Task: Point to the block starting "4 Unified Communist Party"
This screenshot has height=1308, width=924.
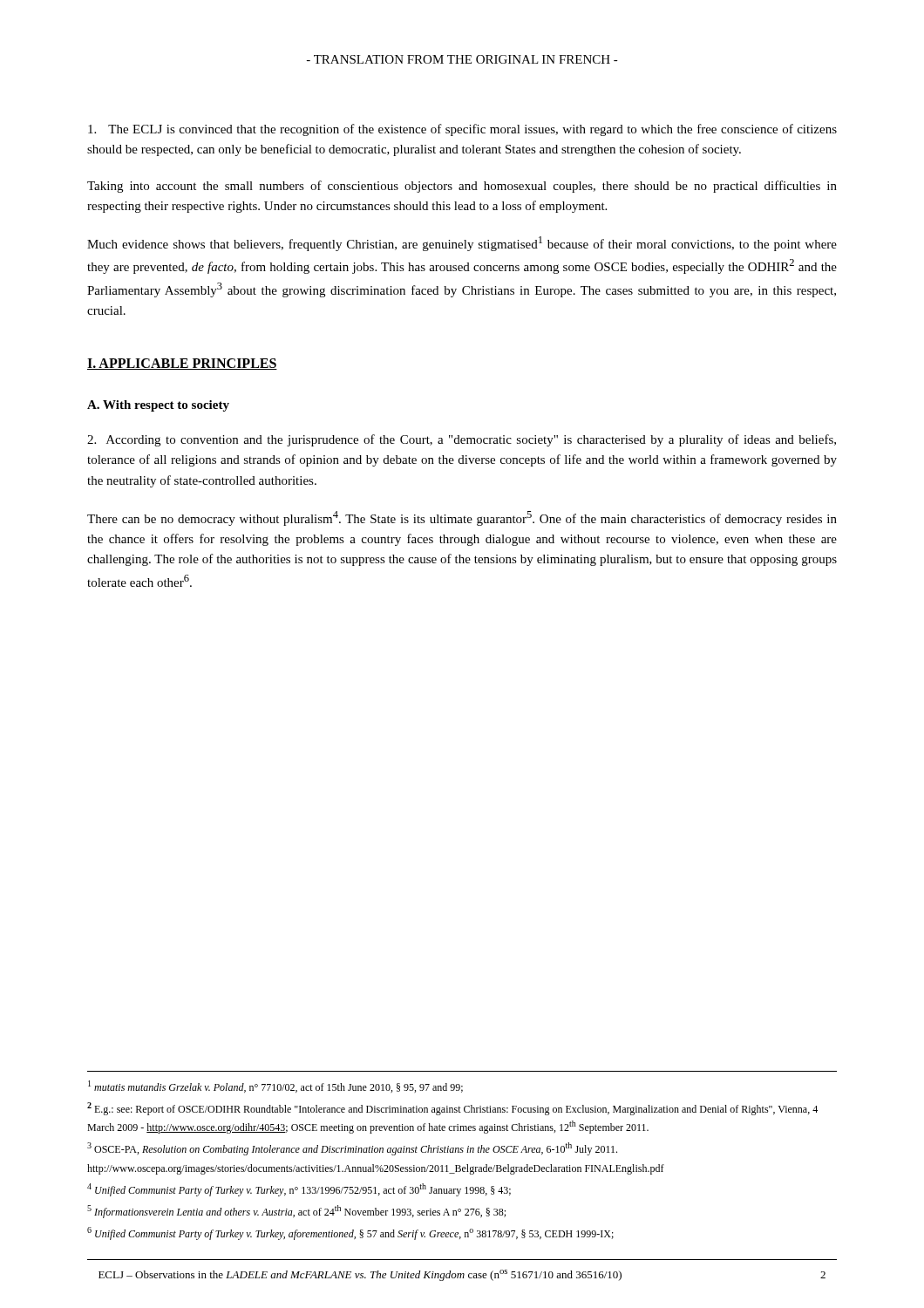Action: [x=299, y=1189]
